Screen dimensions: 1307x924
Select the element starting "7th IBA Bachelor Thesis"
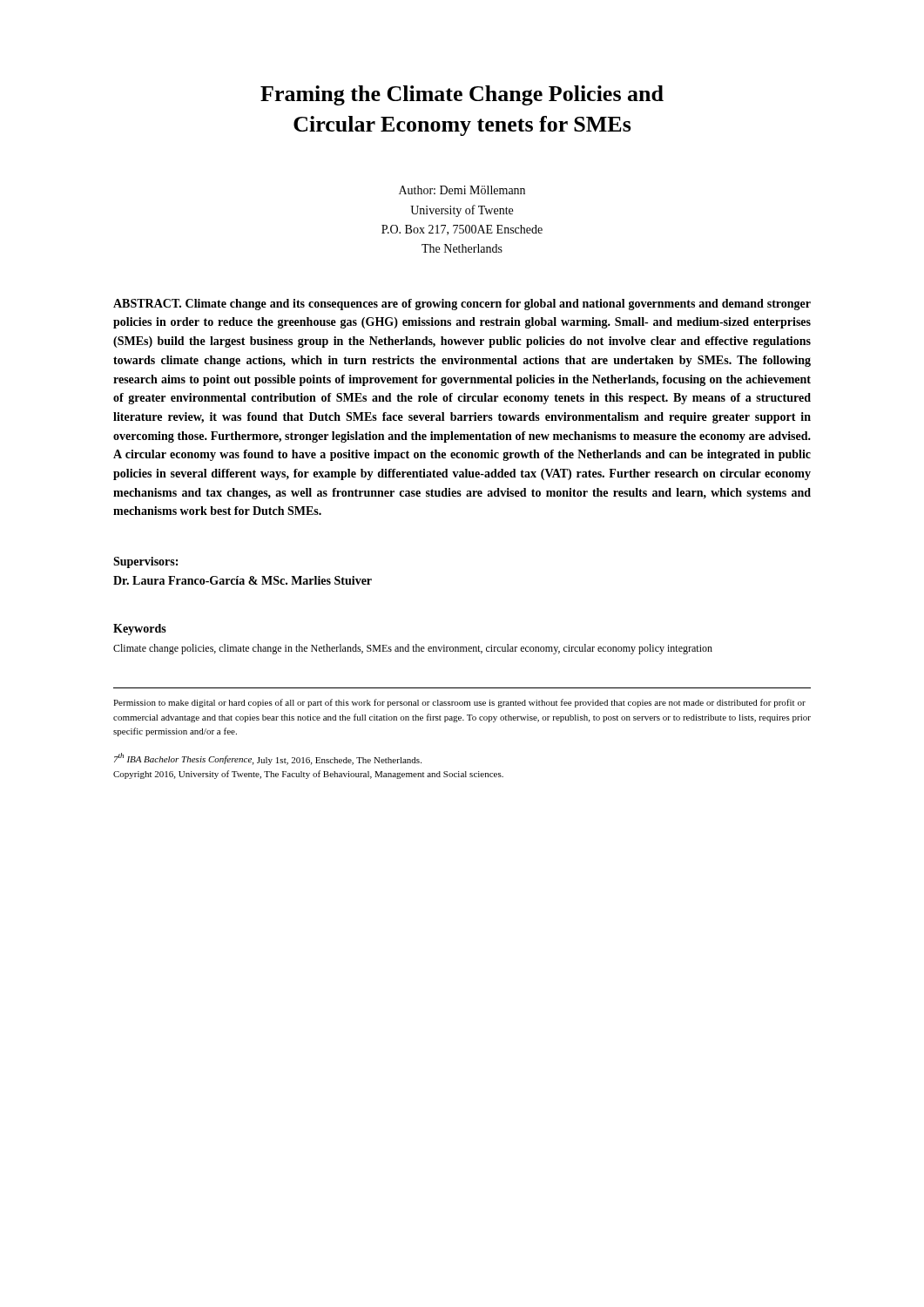[462, 766]
